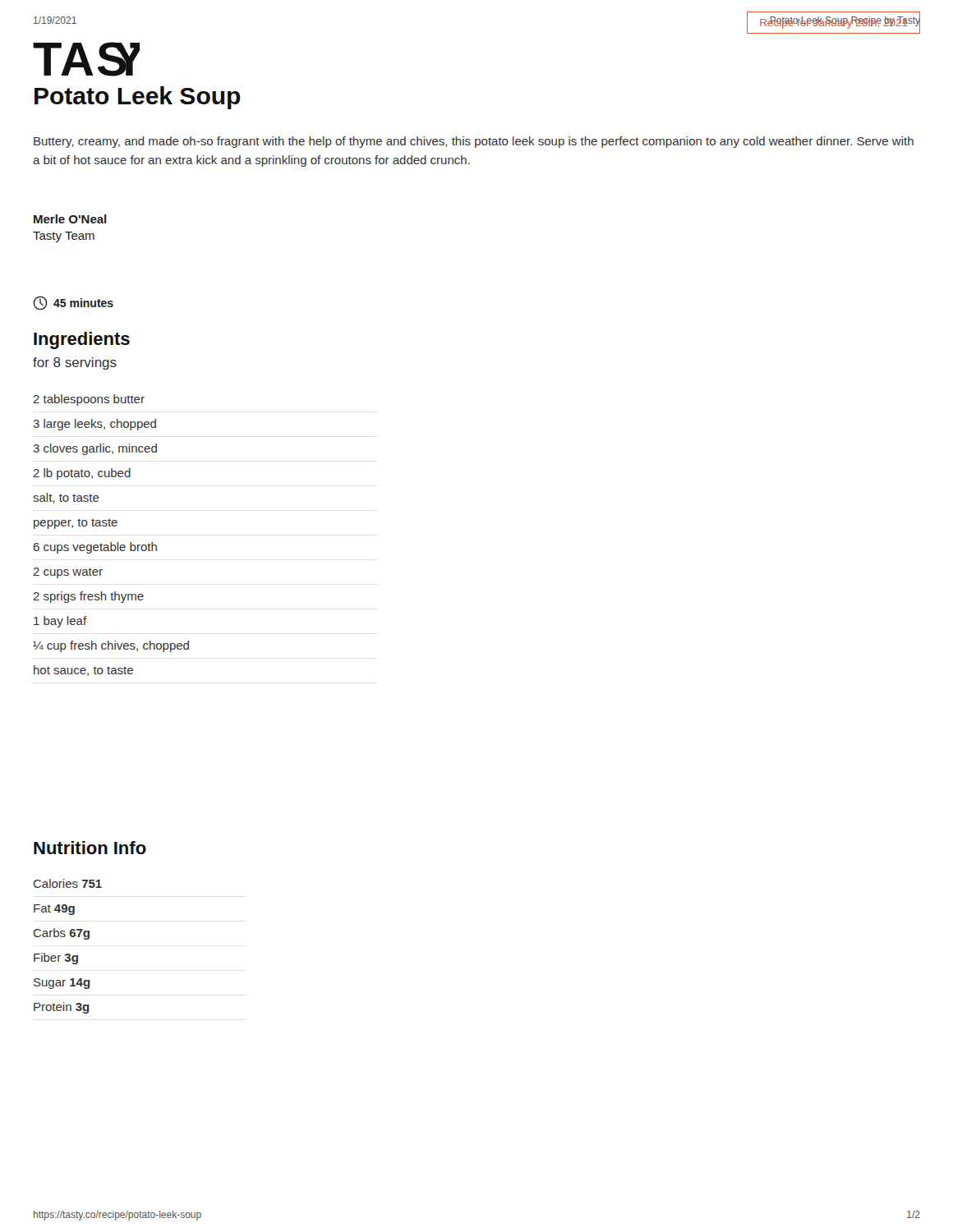Locate the list item containing "3 cloves garlic, minced"

pyautogui.click(x=95, y=448)
